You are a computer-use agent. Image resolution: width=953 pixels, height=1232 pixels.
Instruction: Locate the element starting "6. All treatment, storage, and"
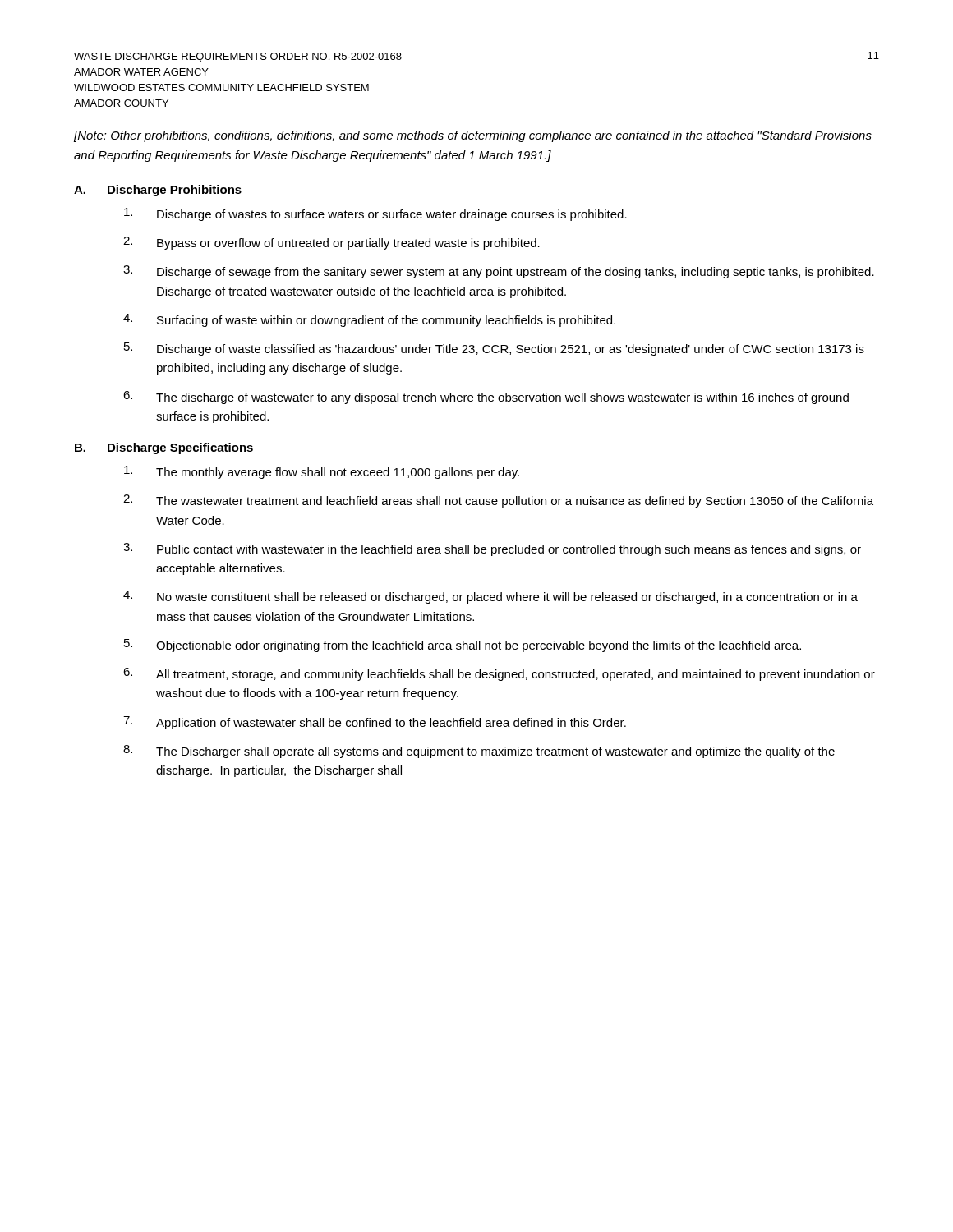[x=501, y=684]
